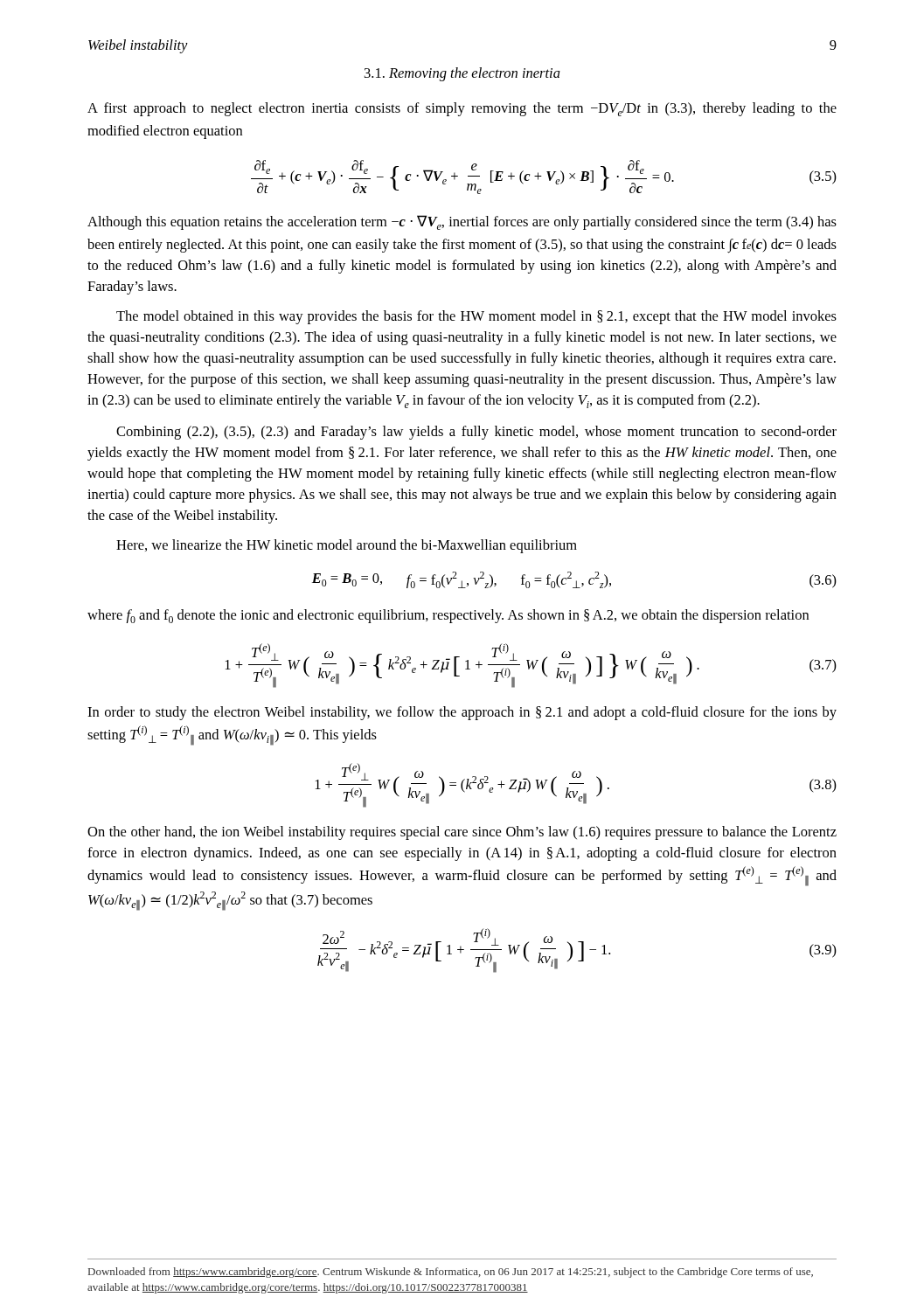Click on the text block that reads "where f0 and f0 denote the ionic"
This screenshot has width=924, height=1311.
(x=448, y=616)
